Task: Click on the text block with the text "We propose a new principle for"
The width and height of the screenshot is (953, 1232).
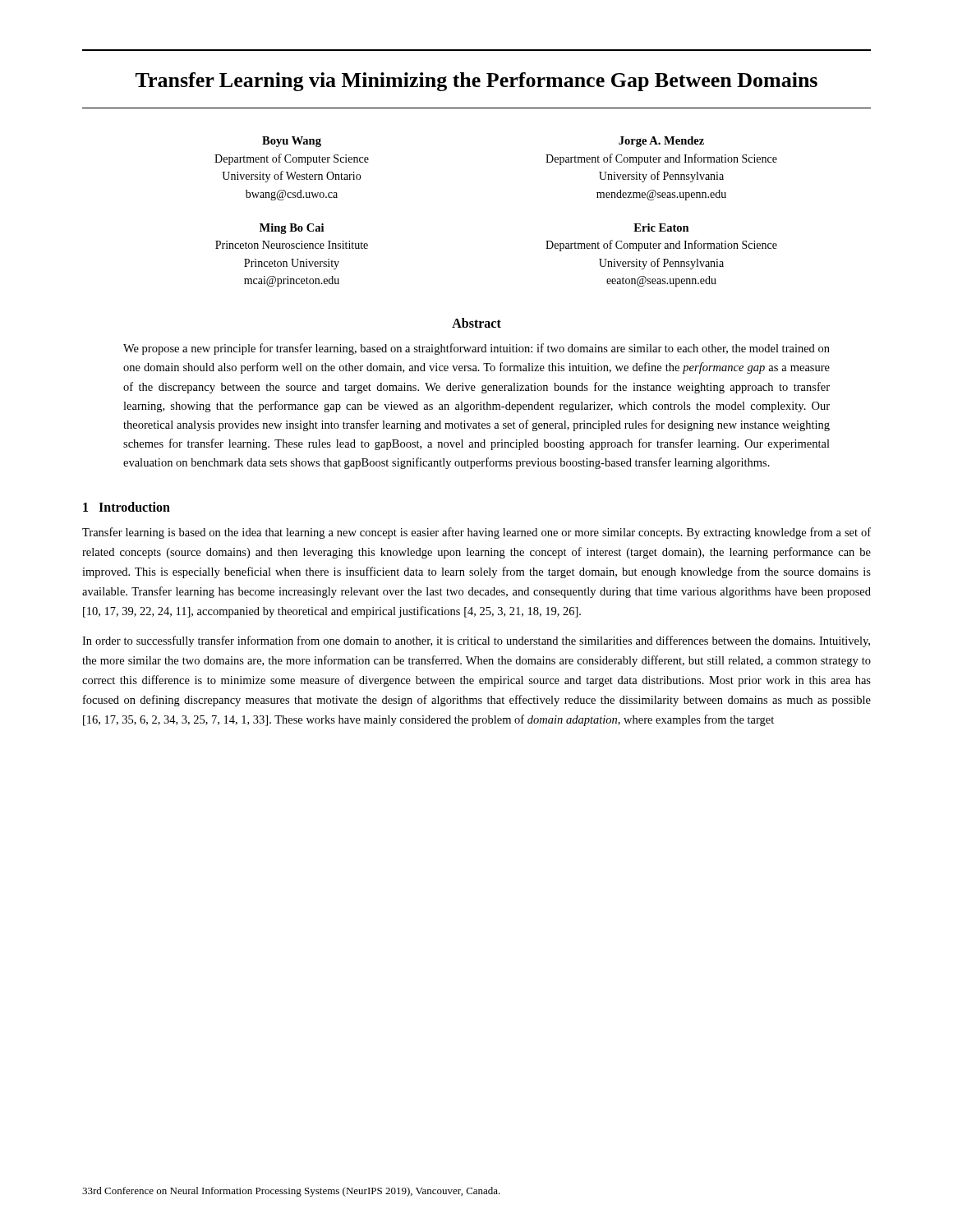Action: point(476,406)
